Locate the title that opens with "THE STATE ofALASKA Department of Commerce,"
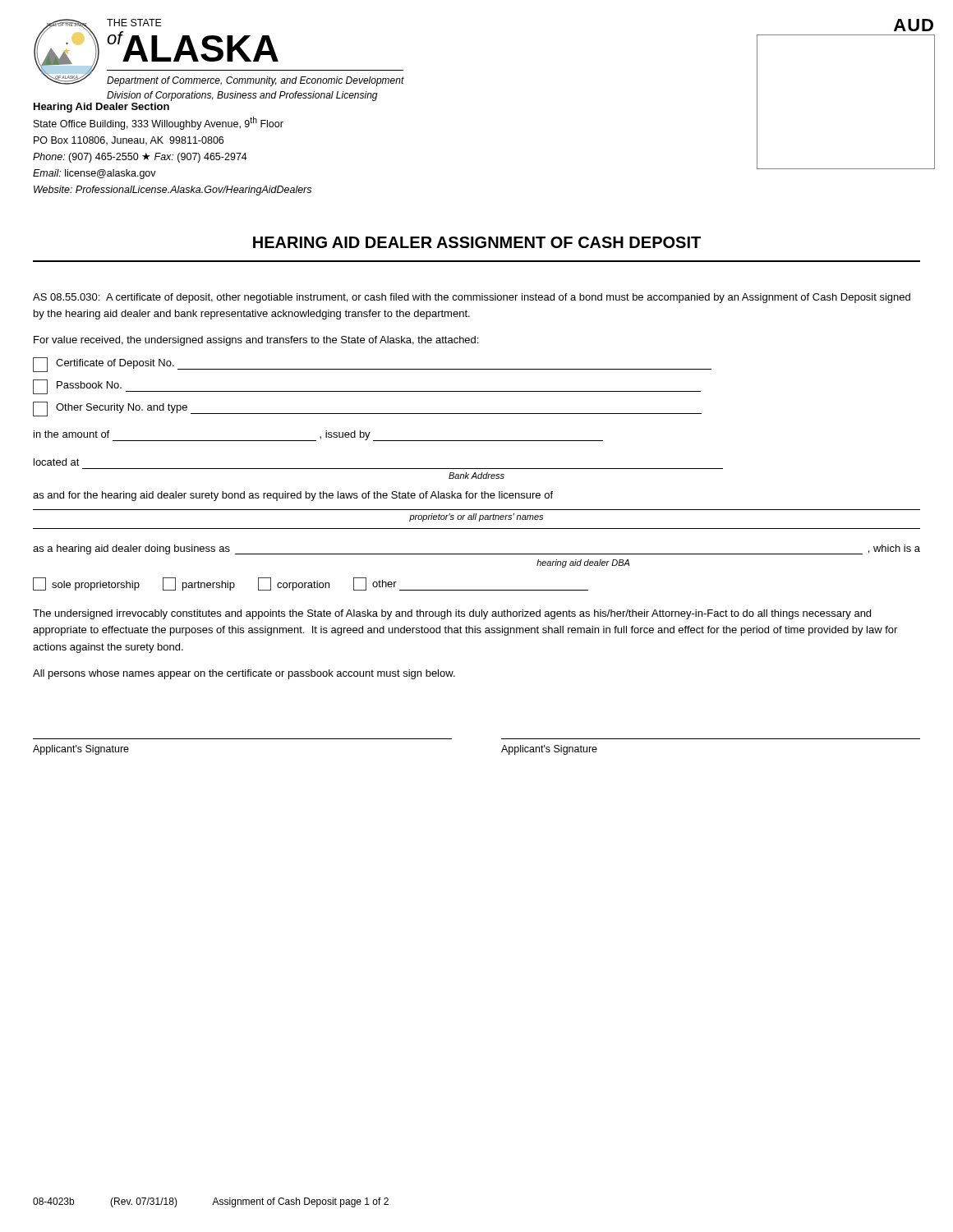Image resolution: width=953 pixels, height=1232 pixels. (x=255, y=60)
